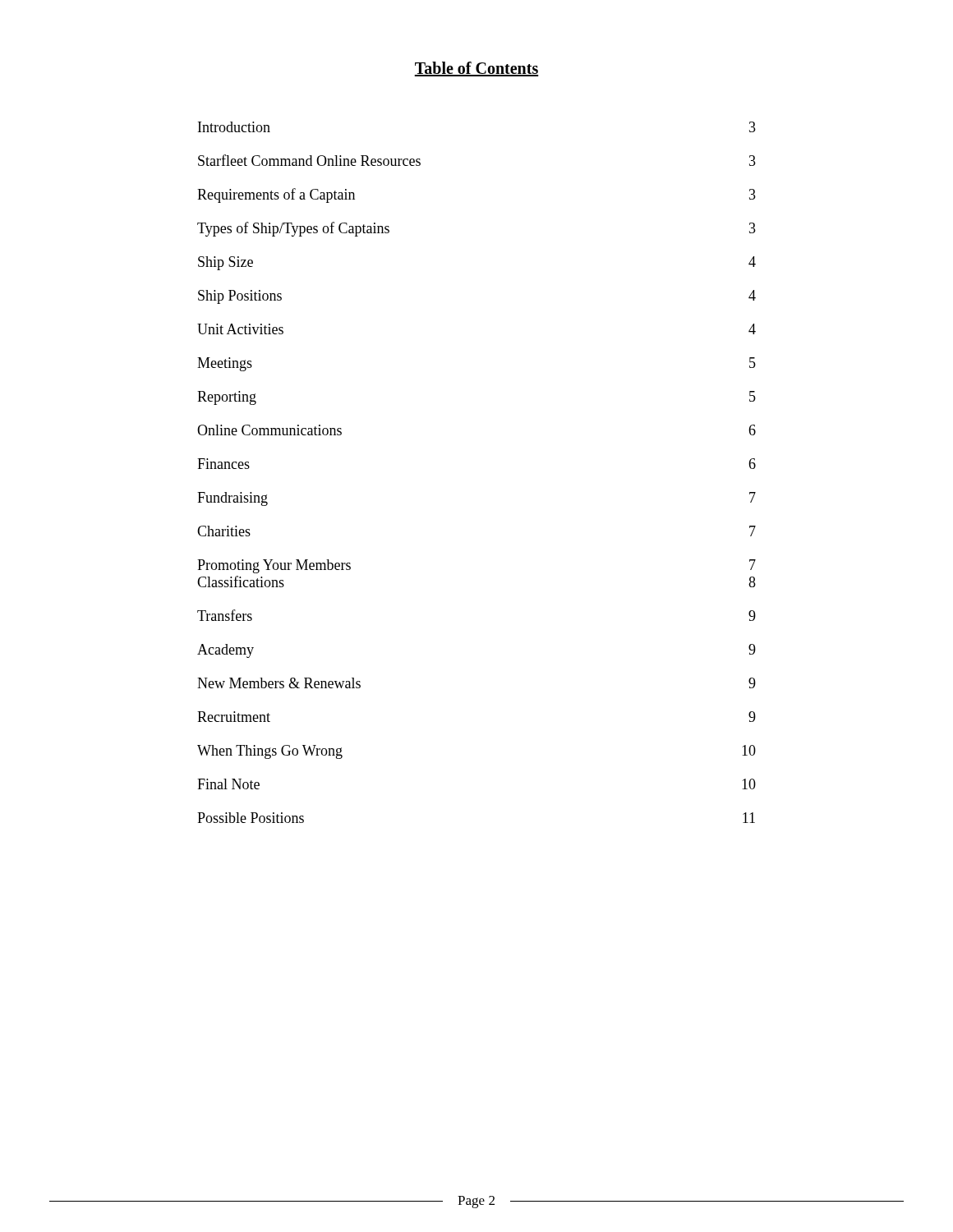Click on the table containing "When Things Go Wrong"
Screen dimensions: 1232x953
tap(476, 473)
